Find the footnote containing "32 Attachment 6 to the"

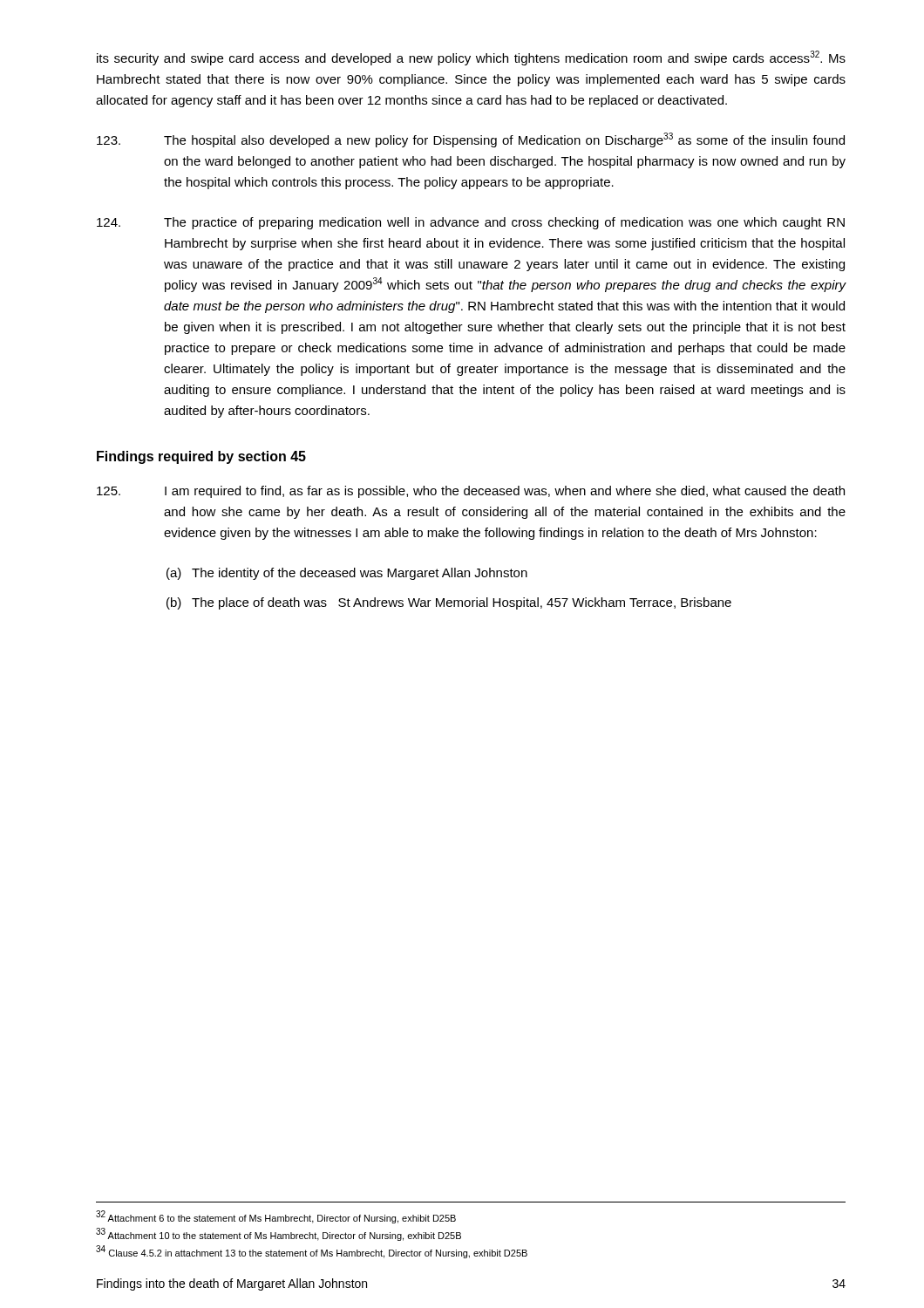312,1234
